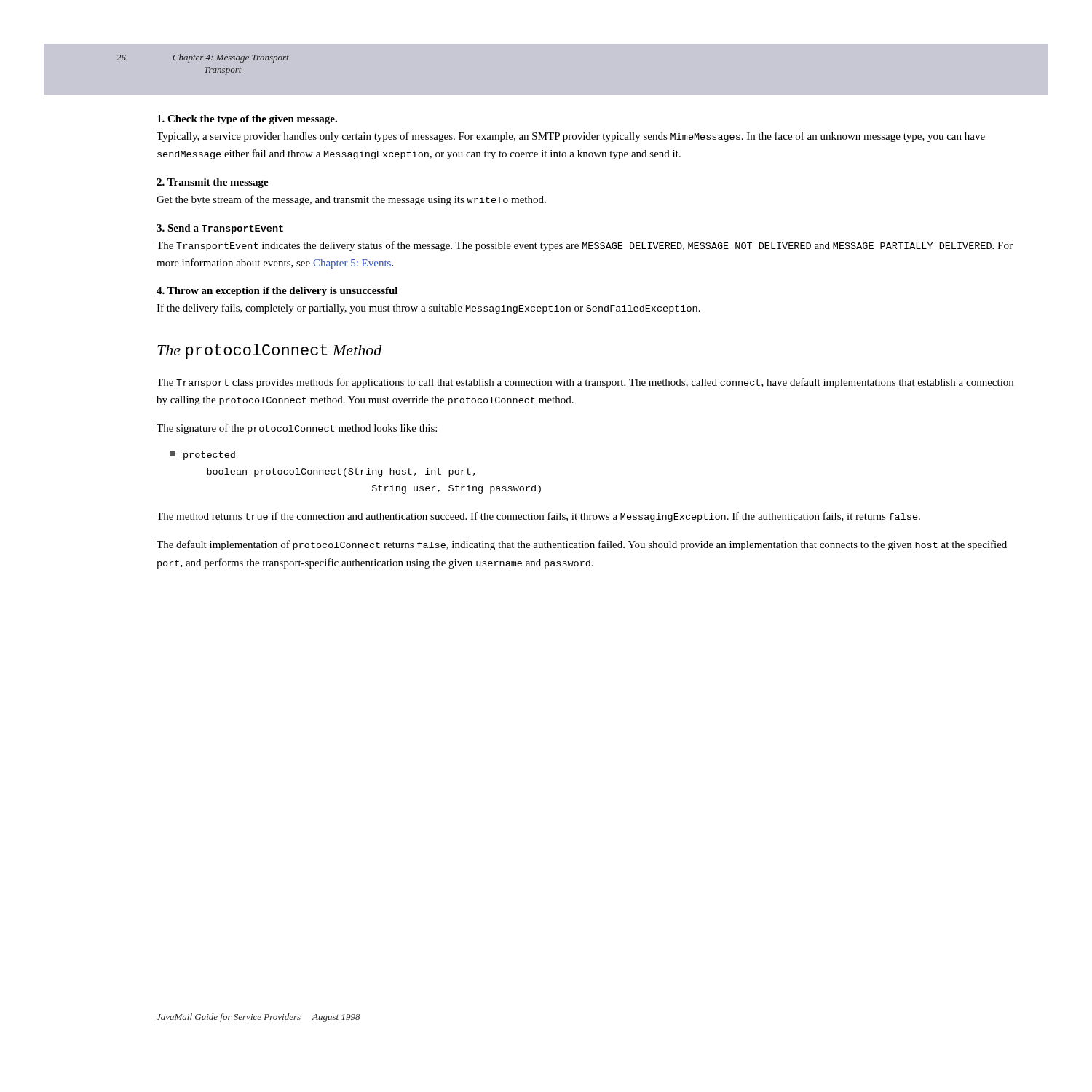Locate the text block that says "The default implementation of protocolConnect returns false, indicating"
1092x1092 pixels.
(582, 554)
